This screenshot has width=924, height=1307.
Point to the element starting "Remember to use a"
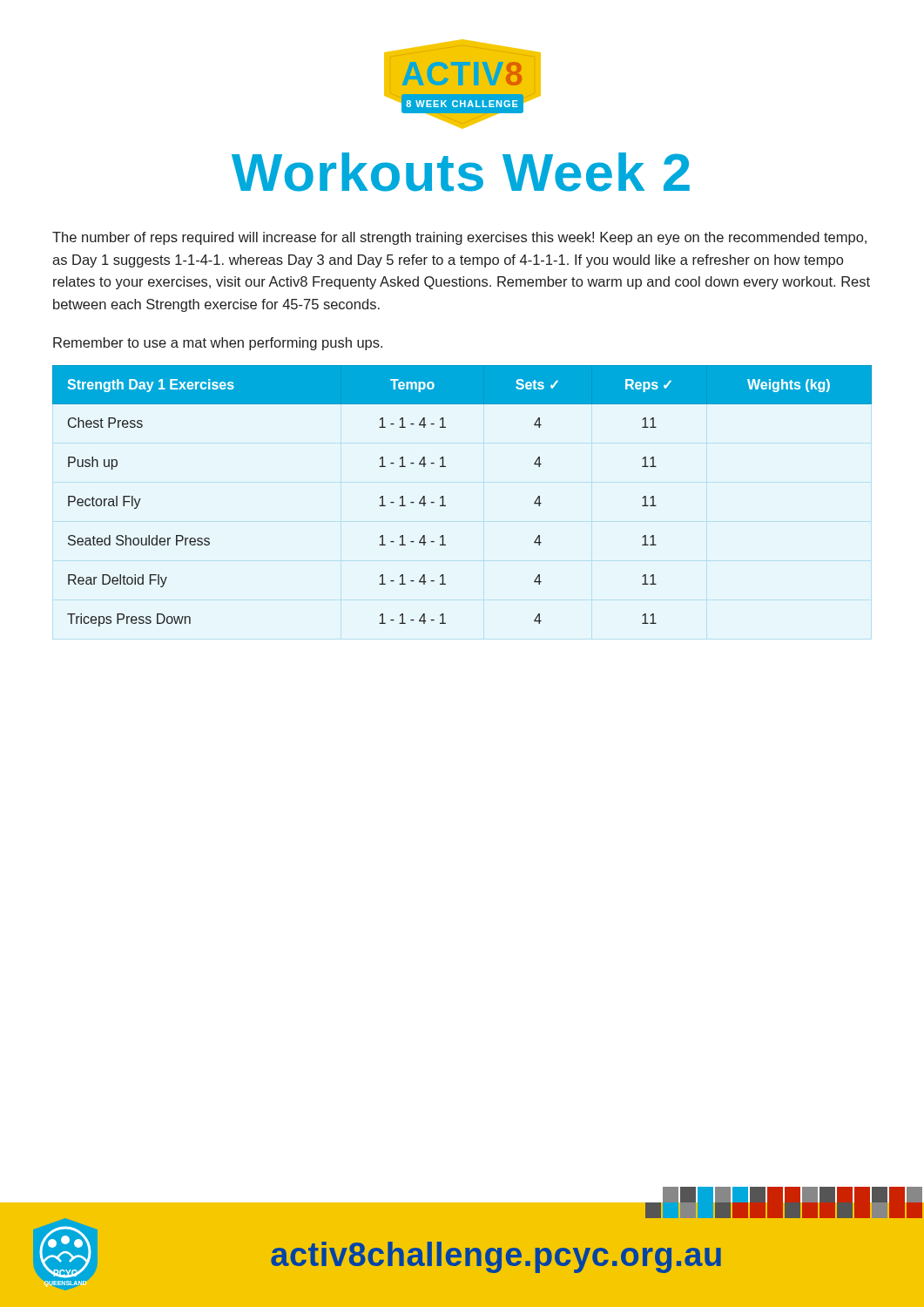218,343
